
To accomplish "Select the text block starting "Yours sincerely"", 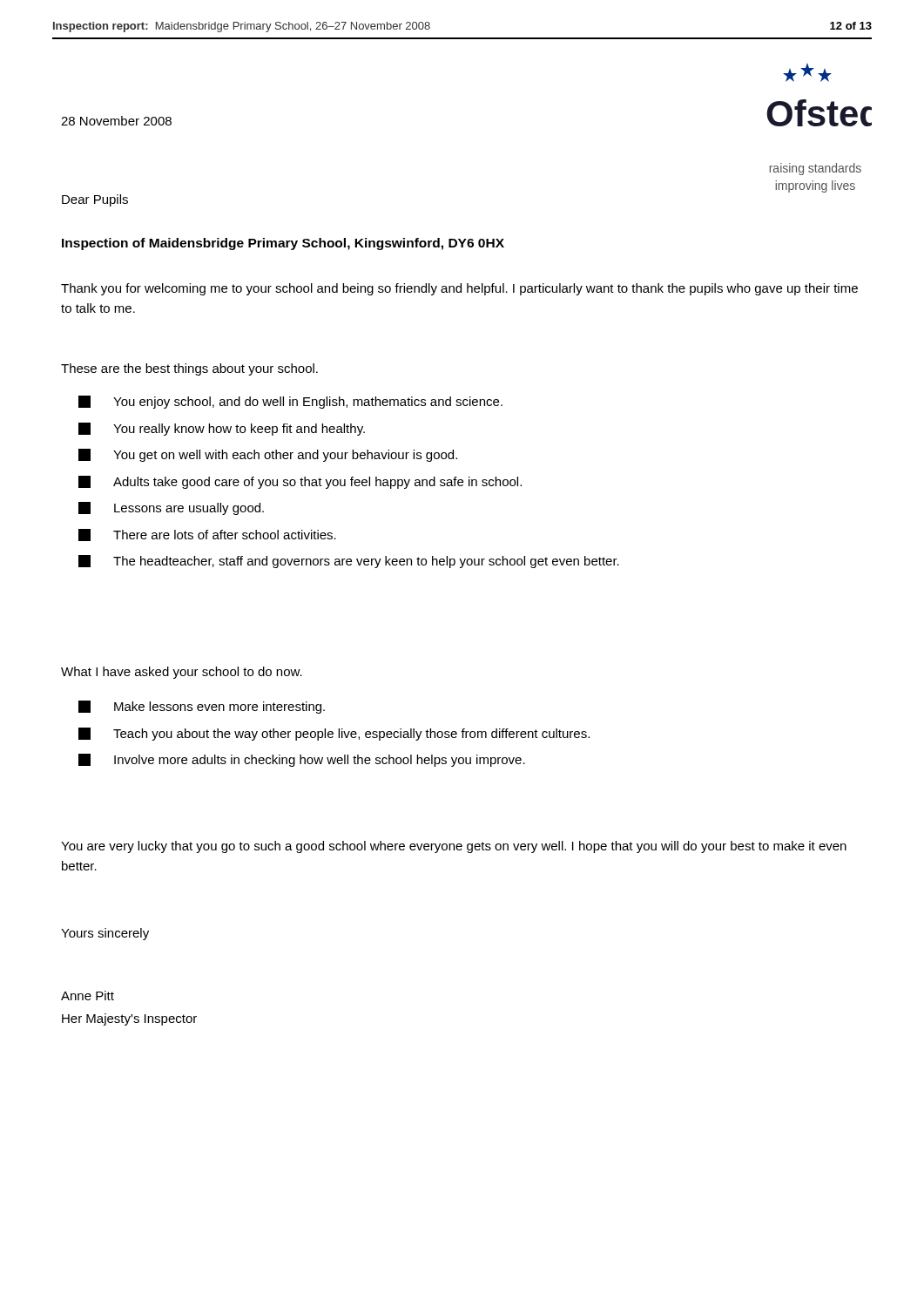I will [105, 933].
